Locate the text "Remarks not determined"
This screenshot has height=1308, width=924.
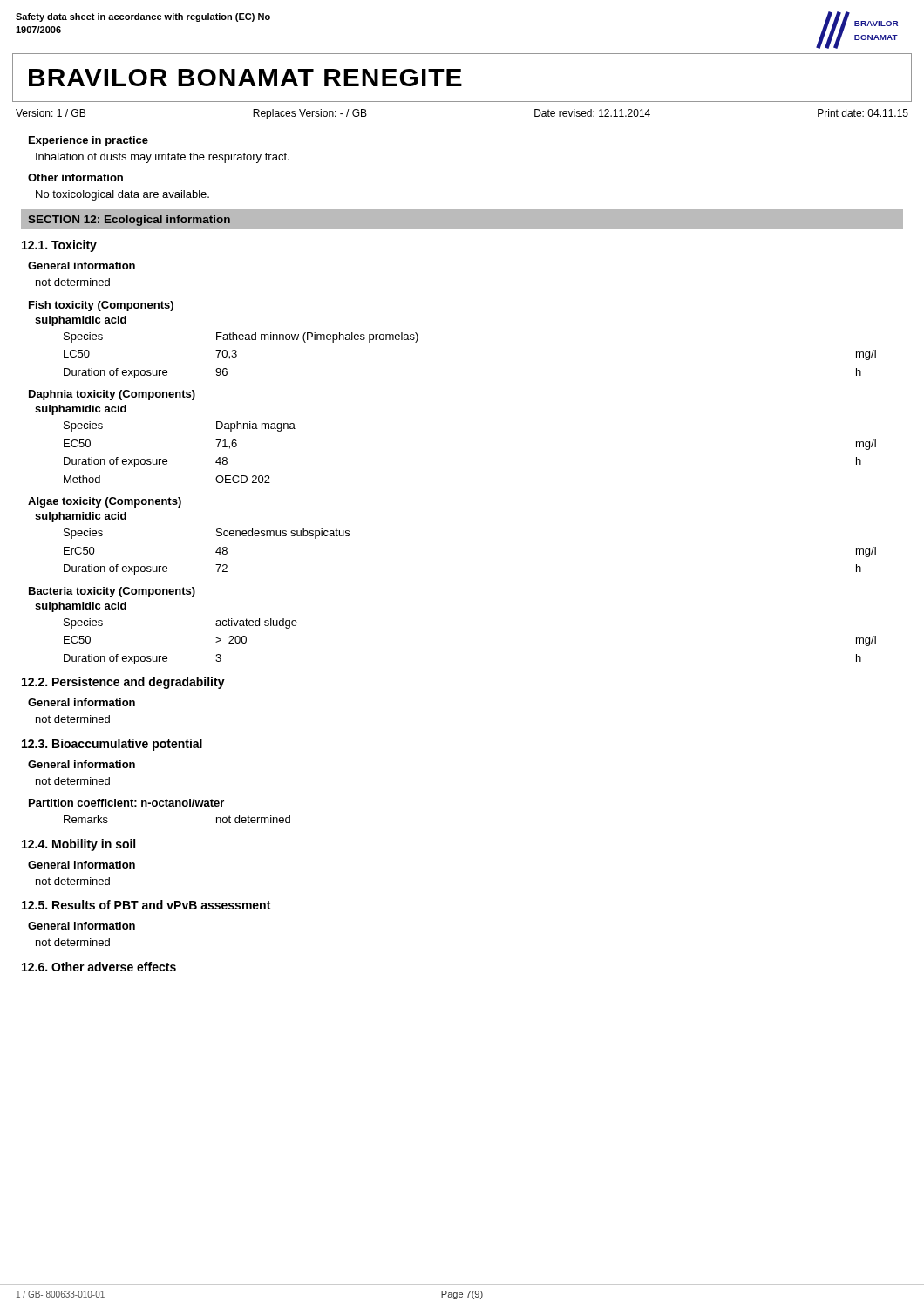tap(82, 819)
